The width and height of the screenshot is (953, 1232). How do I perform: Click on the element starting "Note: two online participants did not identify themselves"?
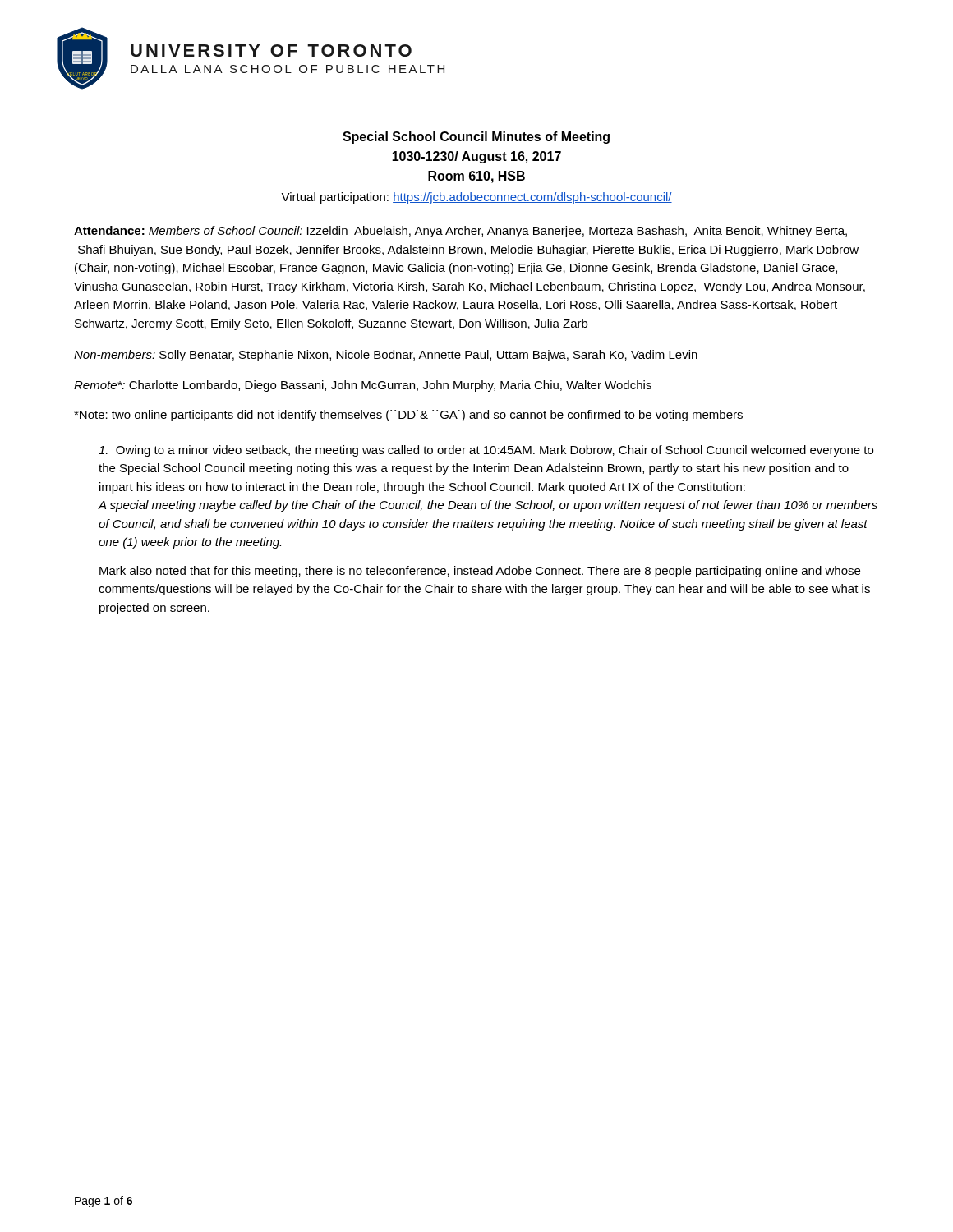coord(409,414)
